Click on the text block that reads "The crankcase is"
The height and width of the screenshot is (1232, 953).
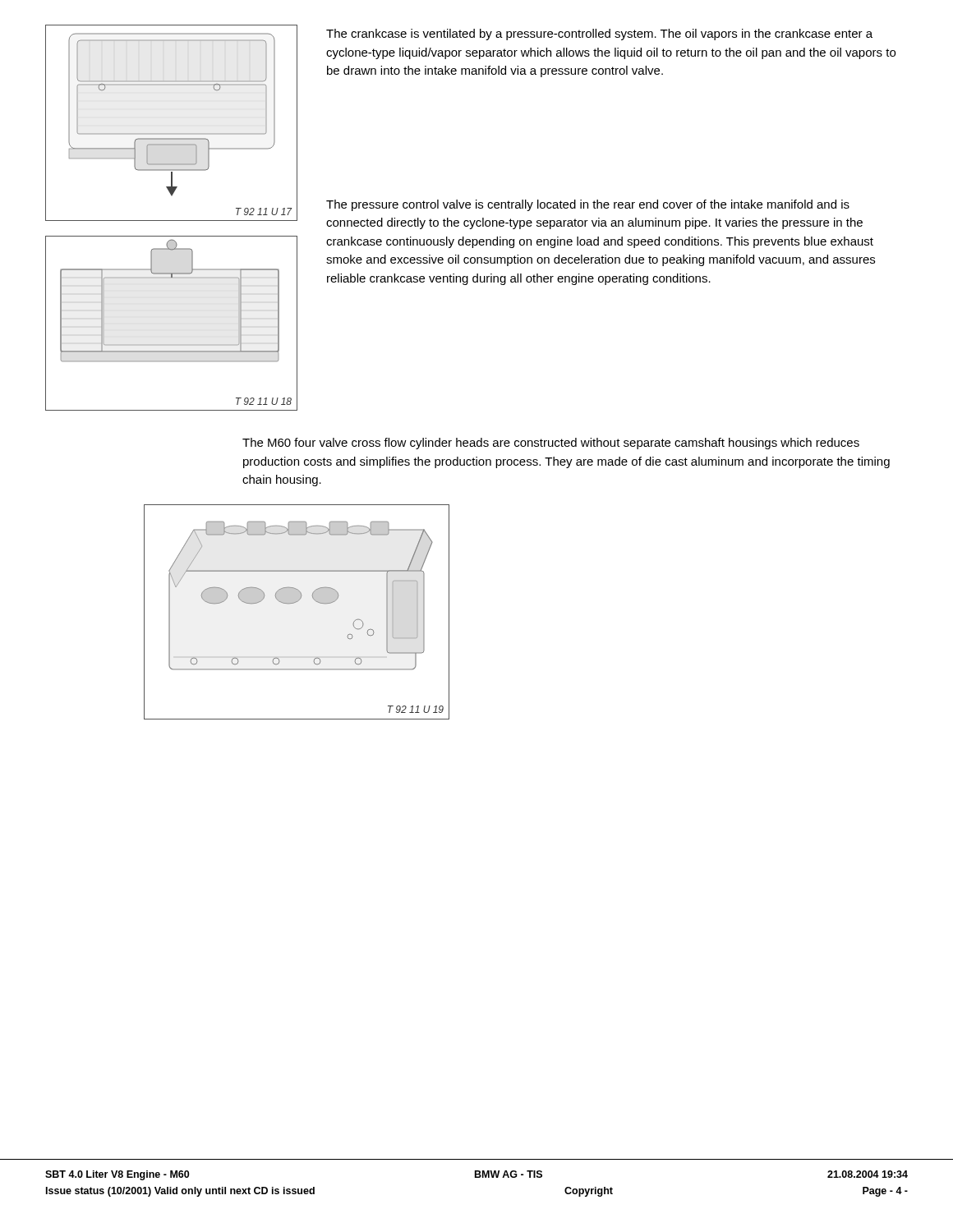(x=617, y=52)
